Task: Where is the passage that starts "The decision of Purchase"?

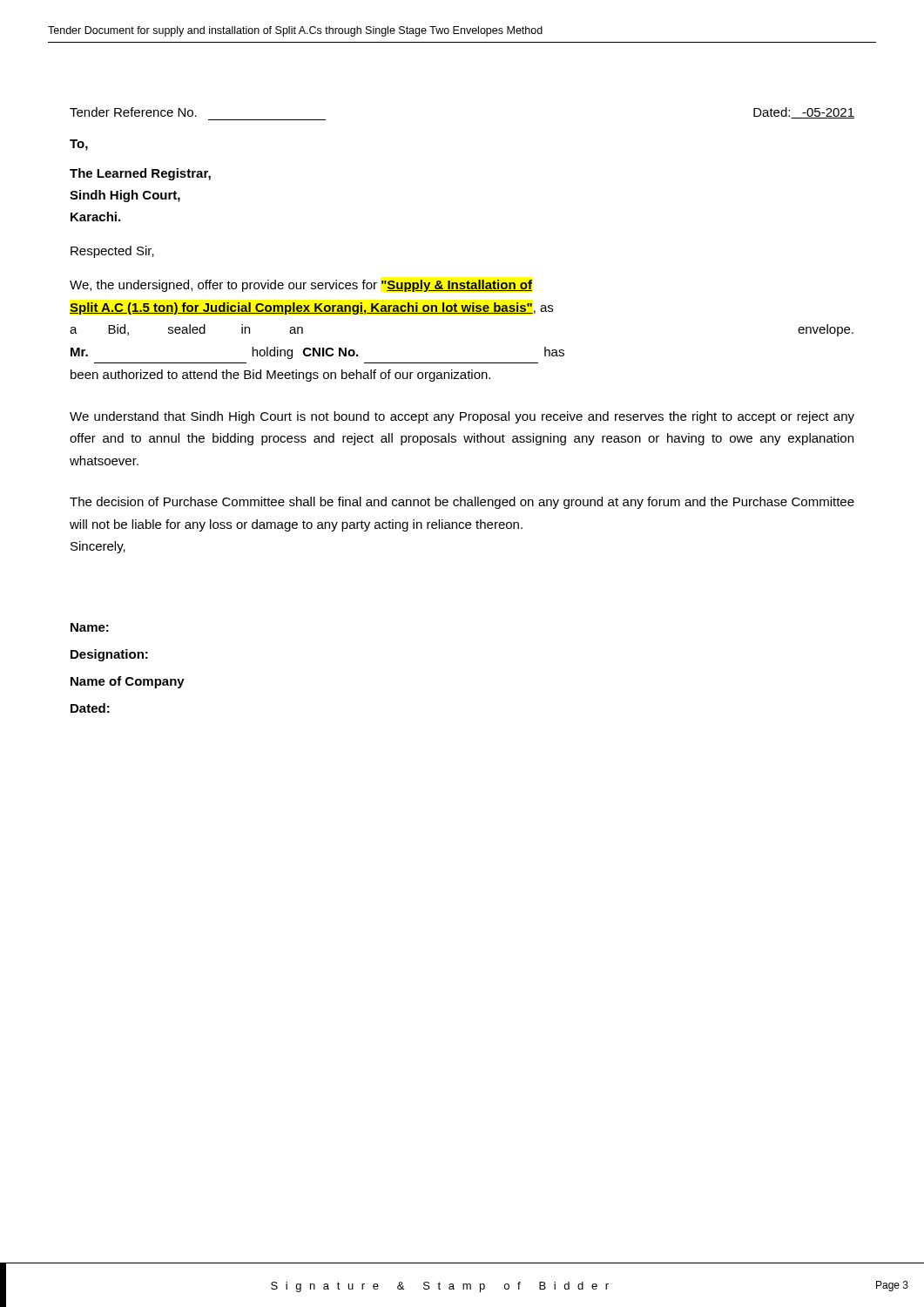Action: coord(462,513)
